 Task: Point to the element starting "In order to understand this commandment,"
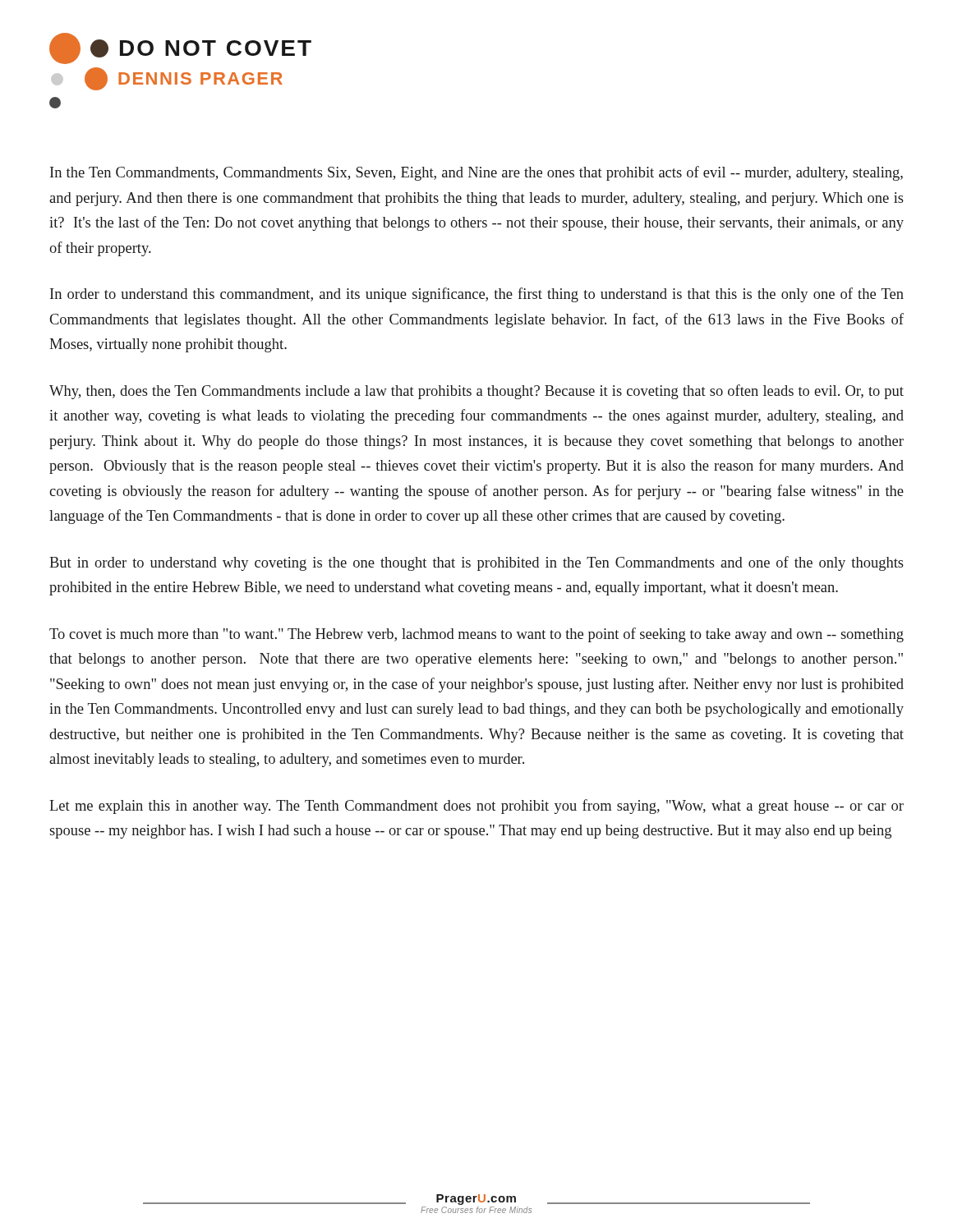476,319
